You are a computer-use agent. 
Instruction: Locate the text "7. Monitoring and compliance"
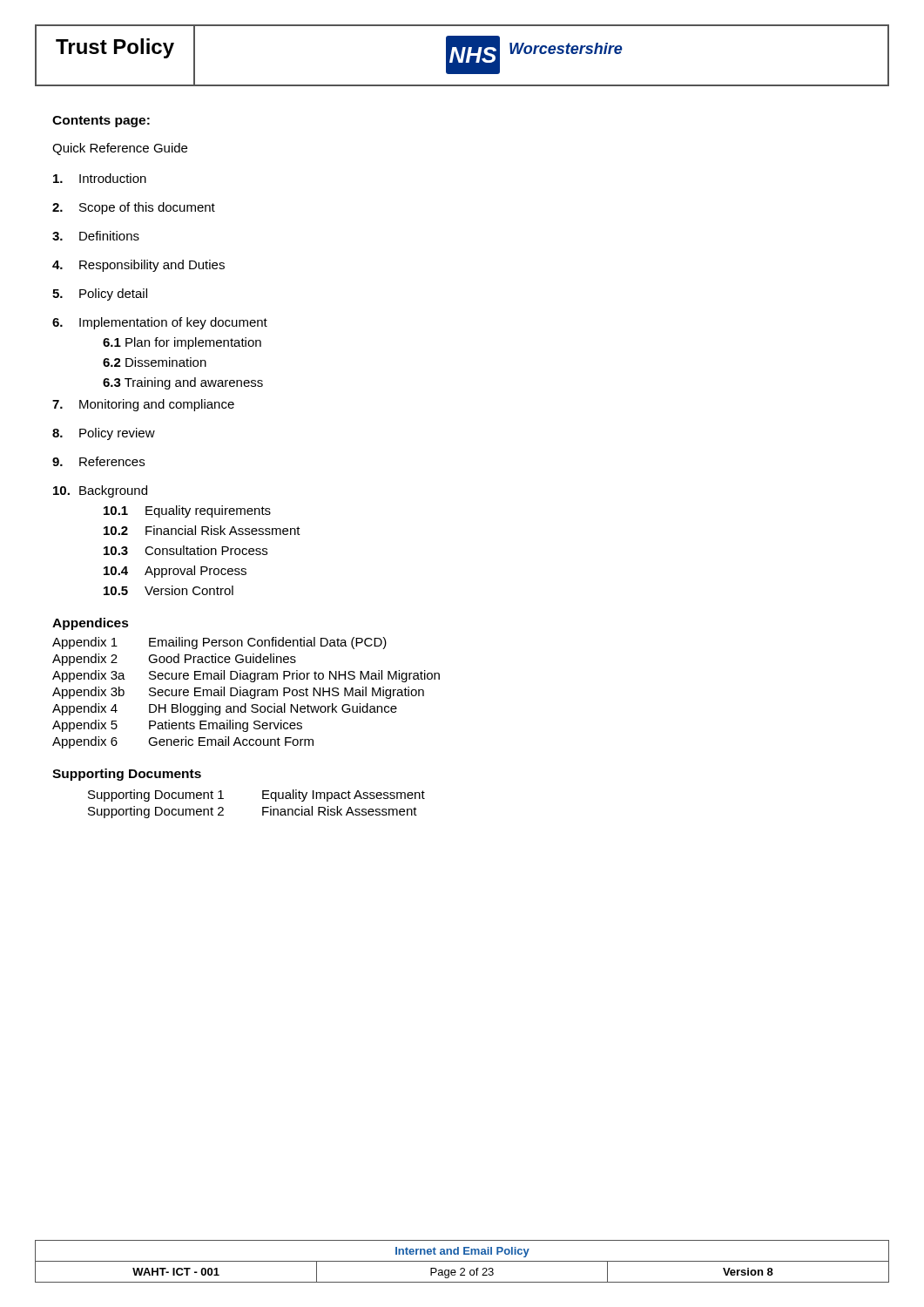[143, 404]
